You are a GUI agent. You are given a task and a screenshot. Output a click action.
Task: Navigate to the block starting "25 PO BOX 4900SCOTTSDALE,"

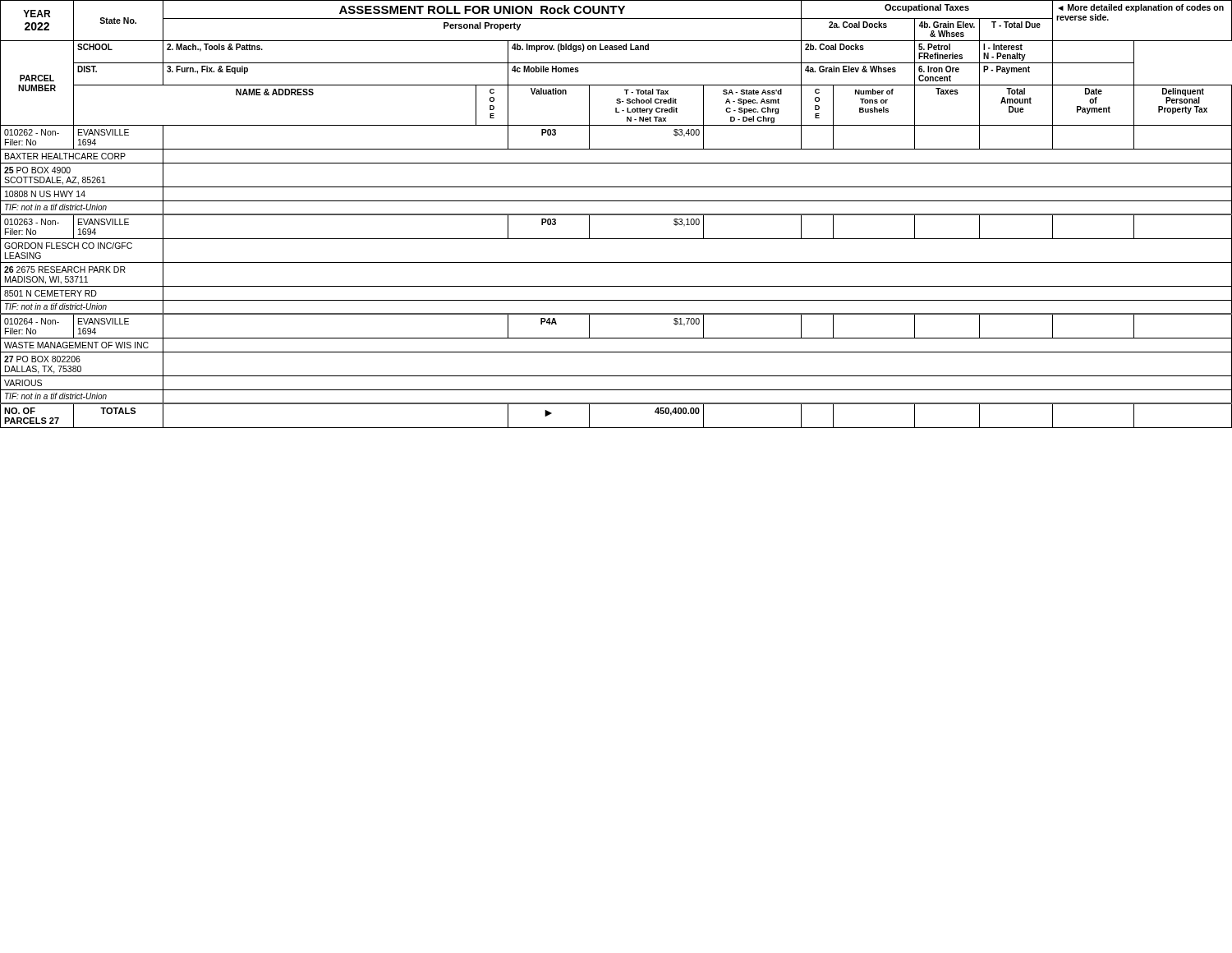pyautogui.click(x=616, y=175)
